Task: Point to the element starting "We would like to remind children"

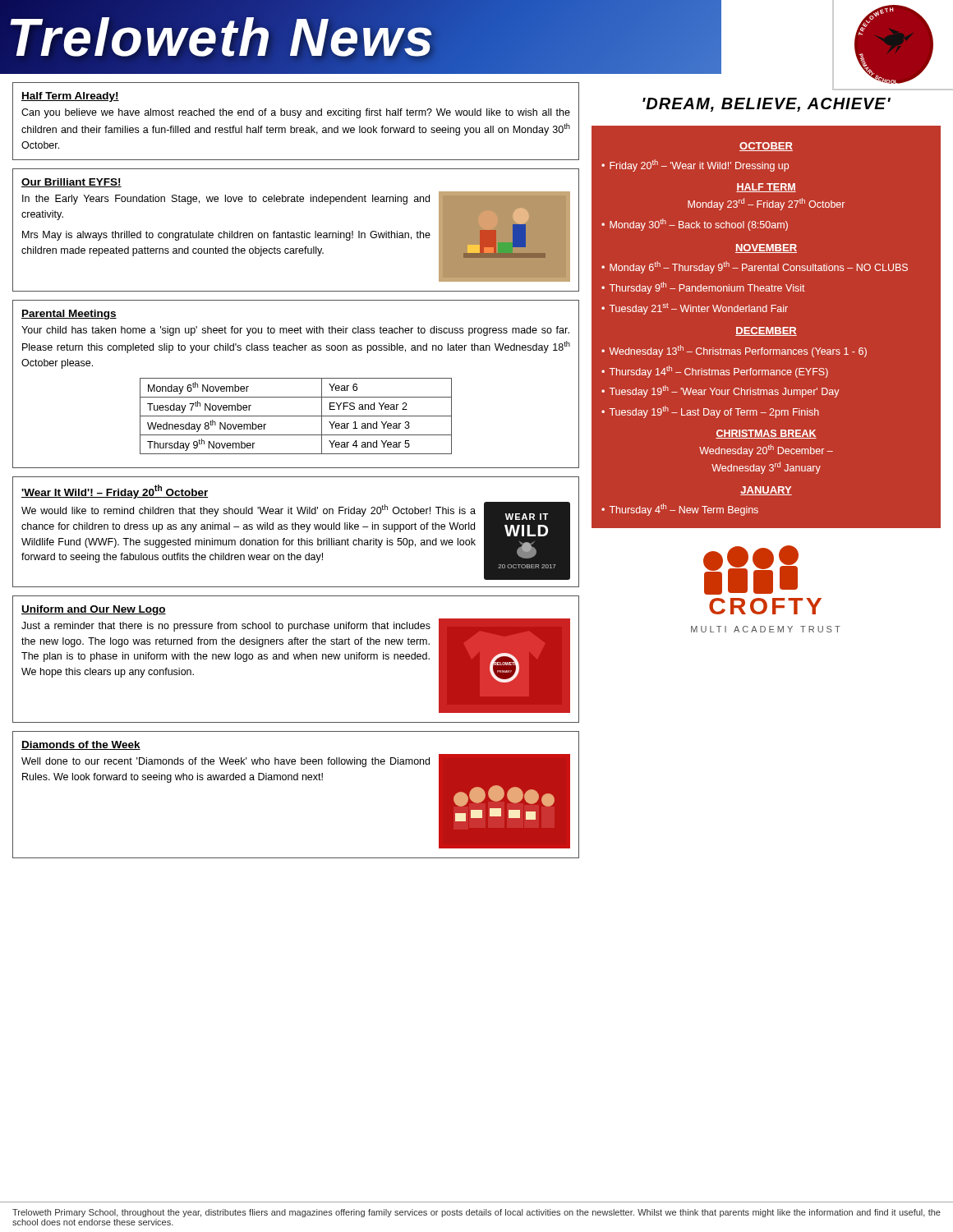Action: click(248, 533)
